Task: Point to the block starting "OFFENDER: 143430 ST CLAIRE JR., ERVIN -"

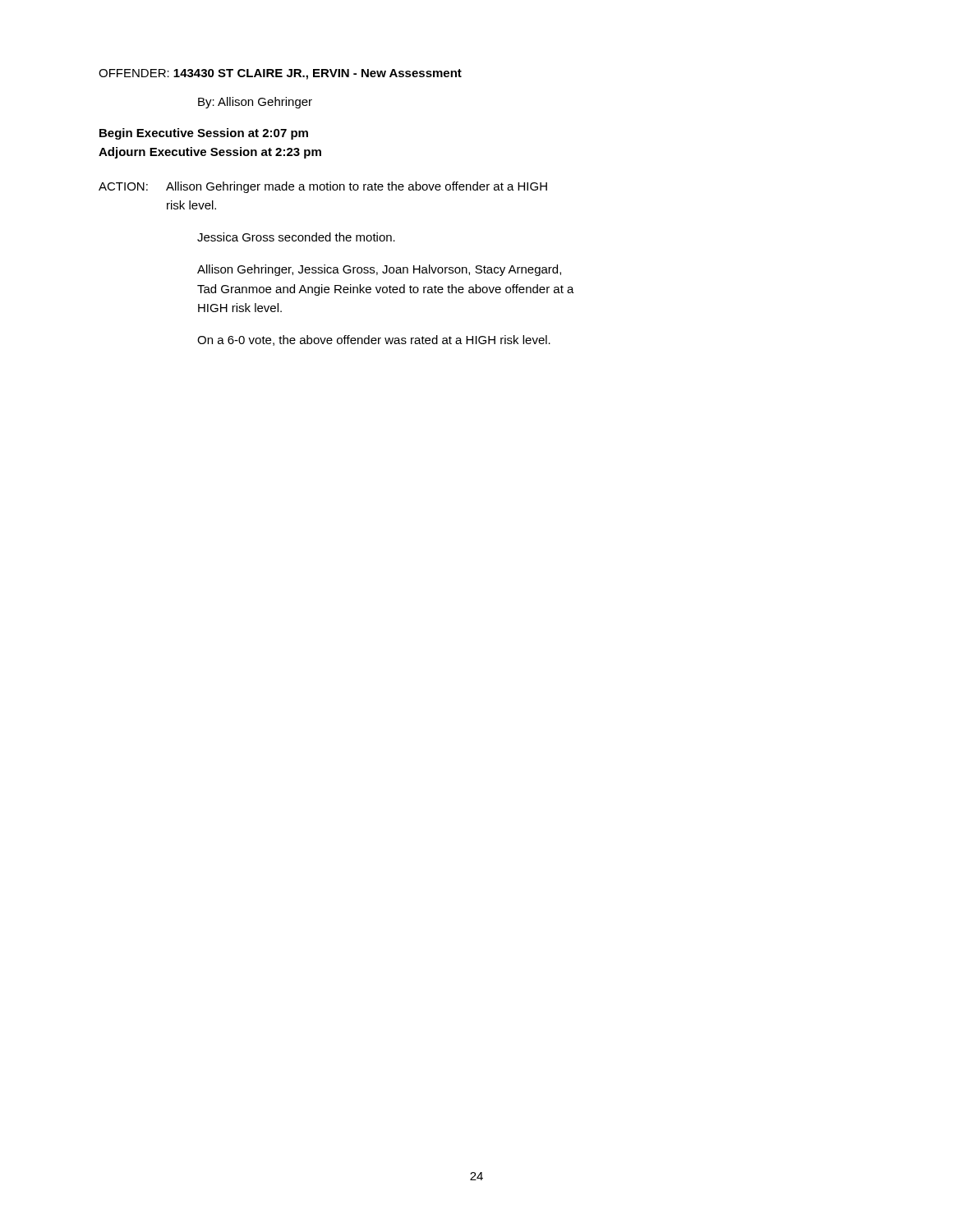Action: click(x=280, y=73)
